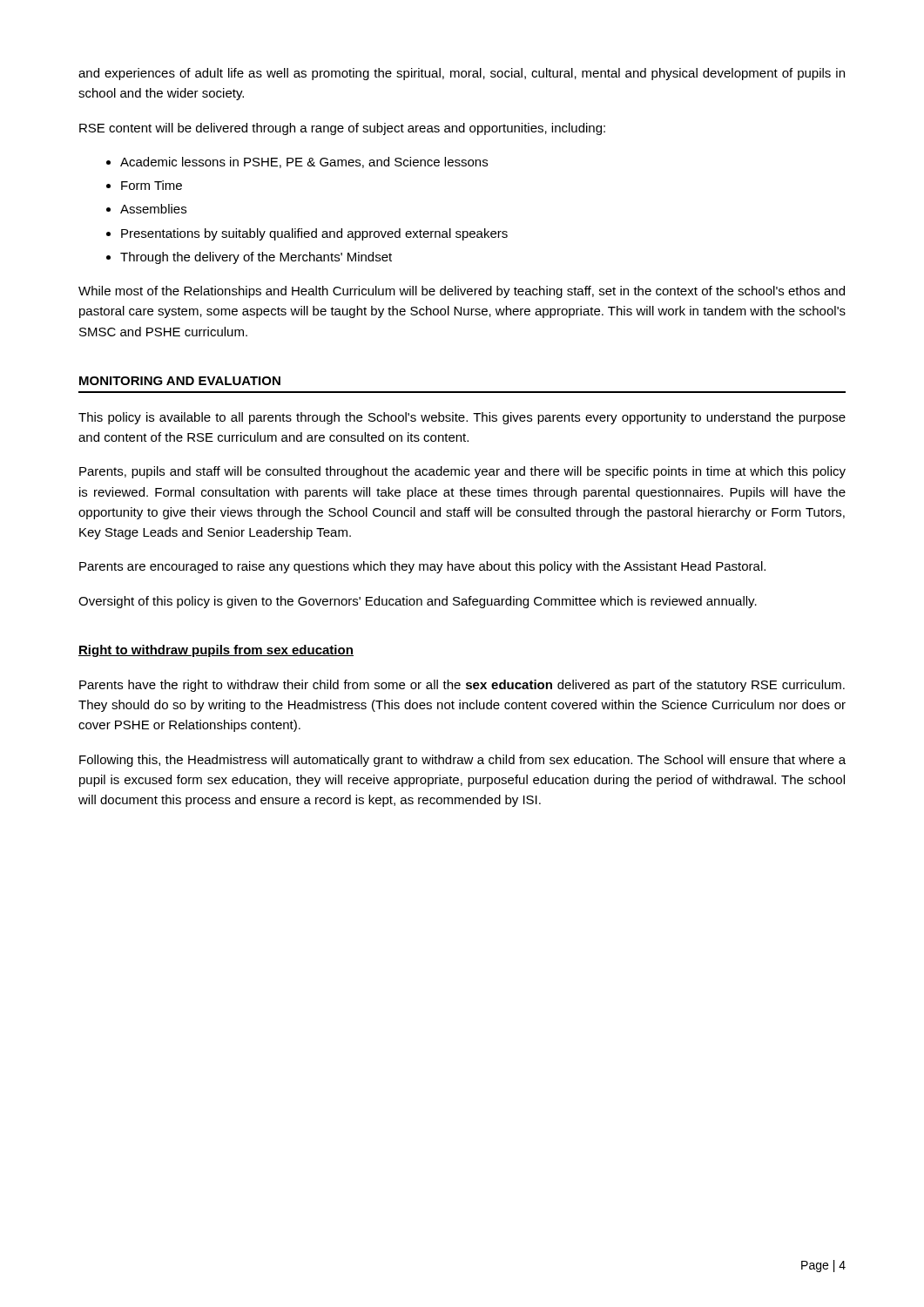Click on the element starting "RSE content will"

click(342, 127)
